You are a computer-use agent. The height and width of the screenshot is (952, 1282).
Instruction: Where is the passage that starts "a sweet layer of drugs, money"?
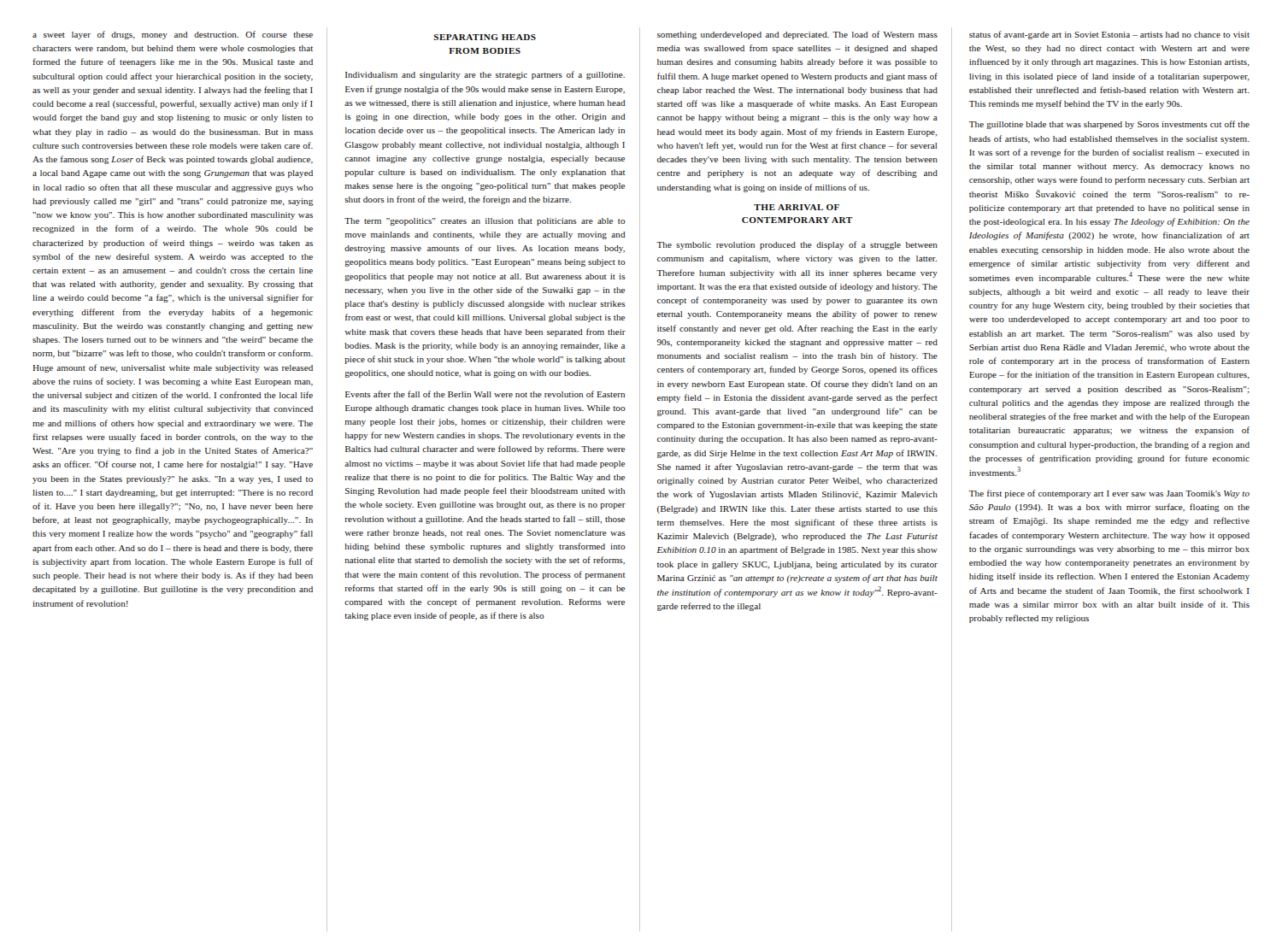173,319
